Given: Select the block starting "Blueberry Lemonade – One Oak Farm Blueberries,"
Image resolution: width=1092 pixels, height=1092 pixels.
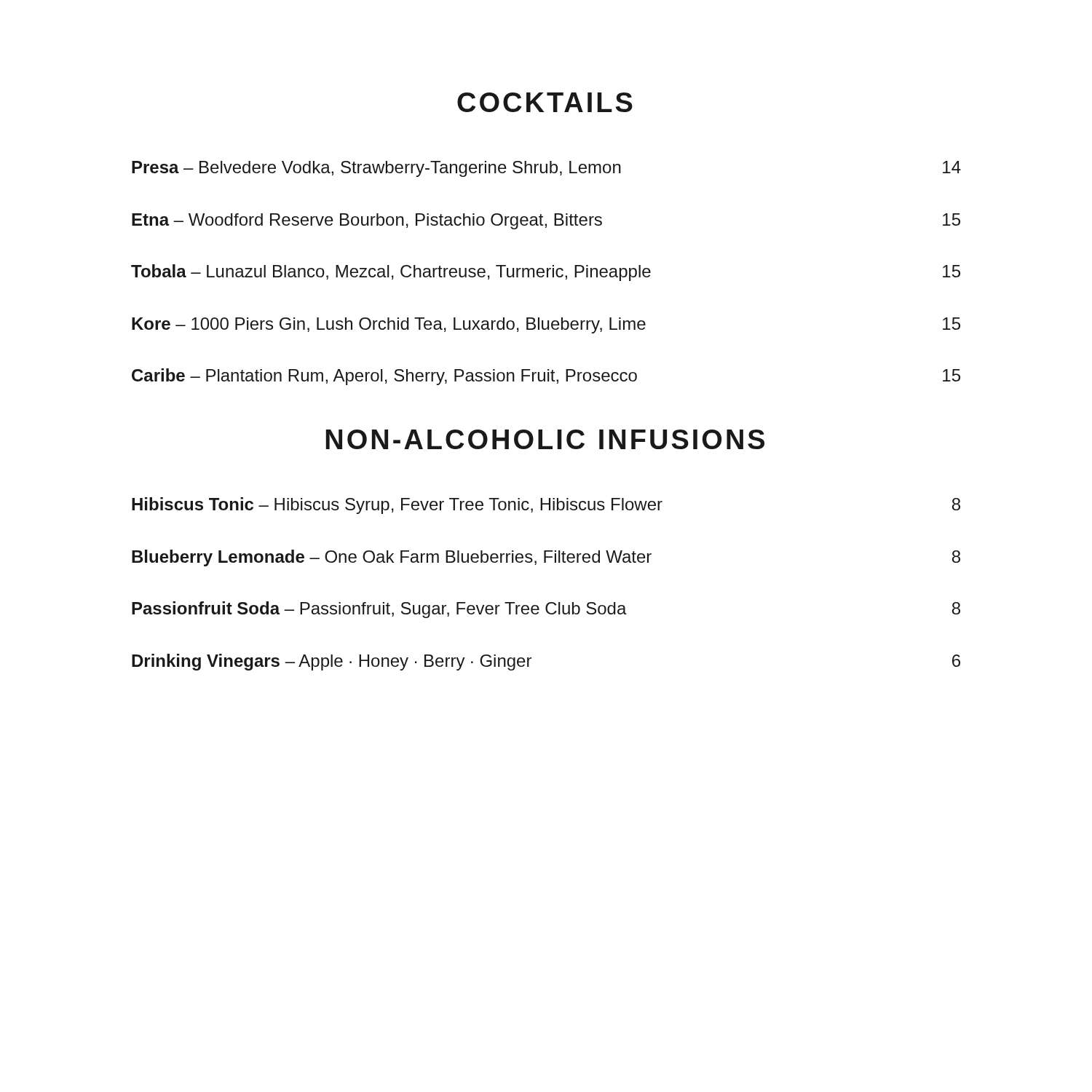Looking at the screenshot, I should point(546,556).
